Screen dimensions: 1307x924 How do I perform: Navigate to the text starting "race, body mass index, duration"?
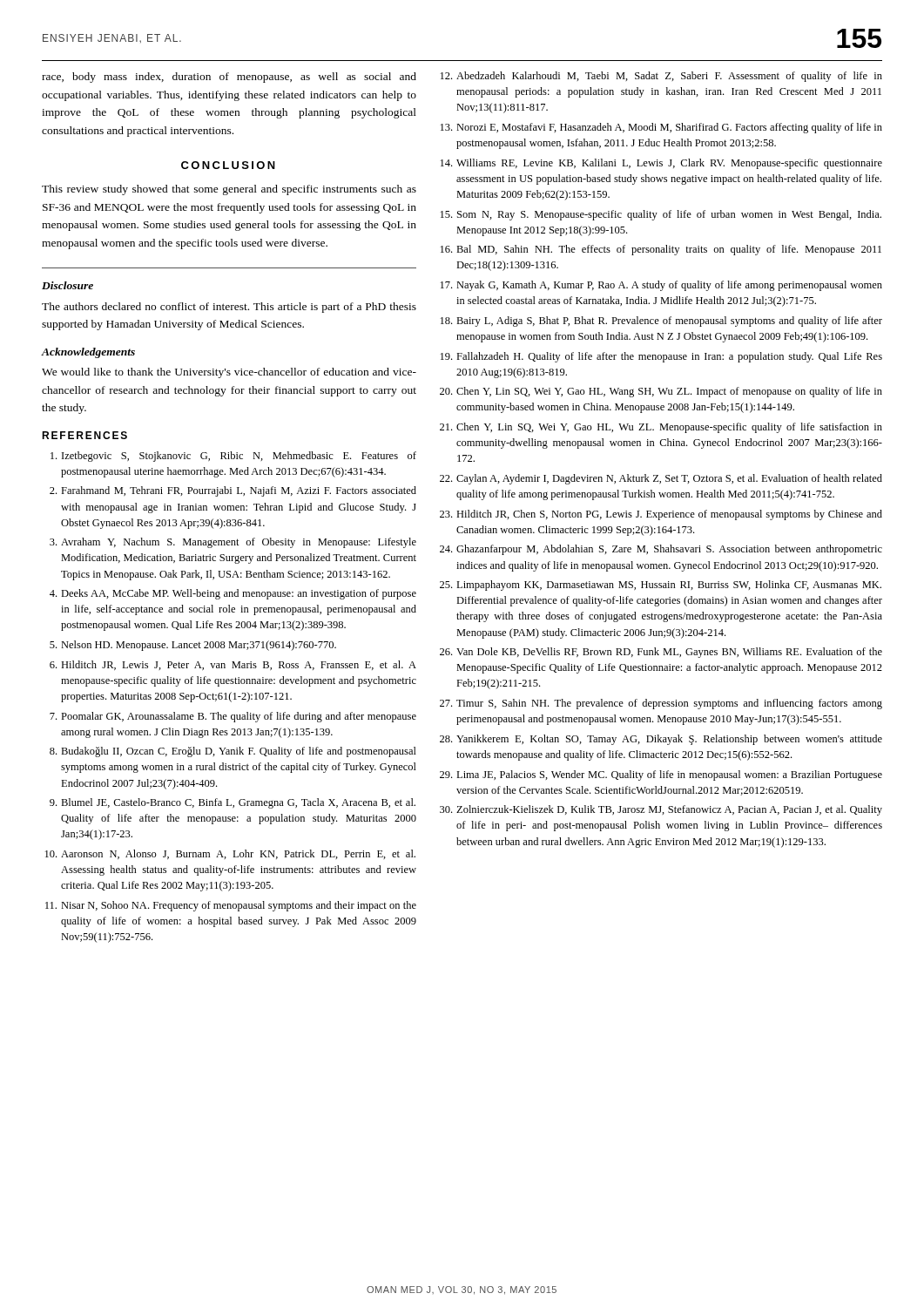(x=229, y=103)
